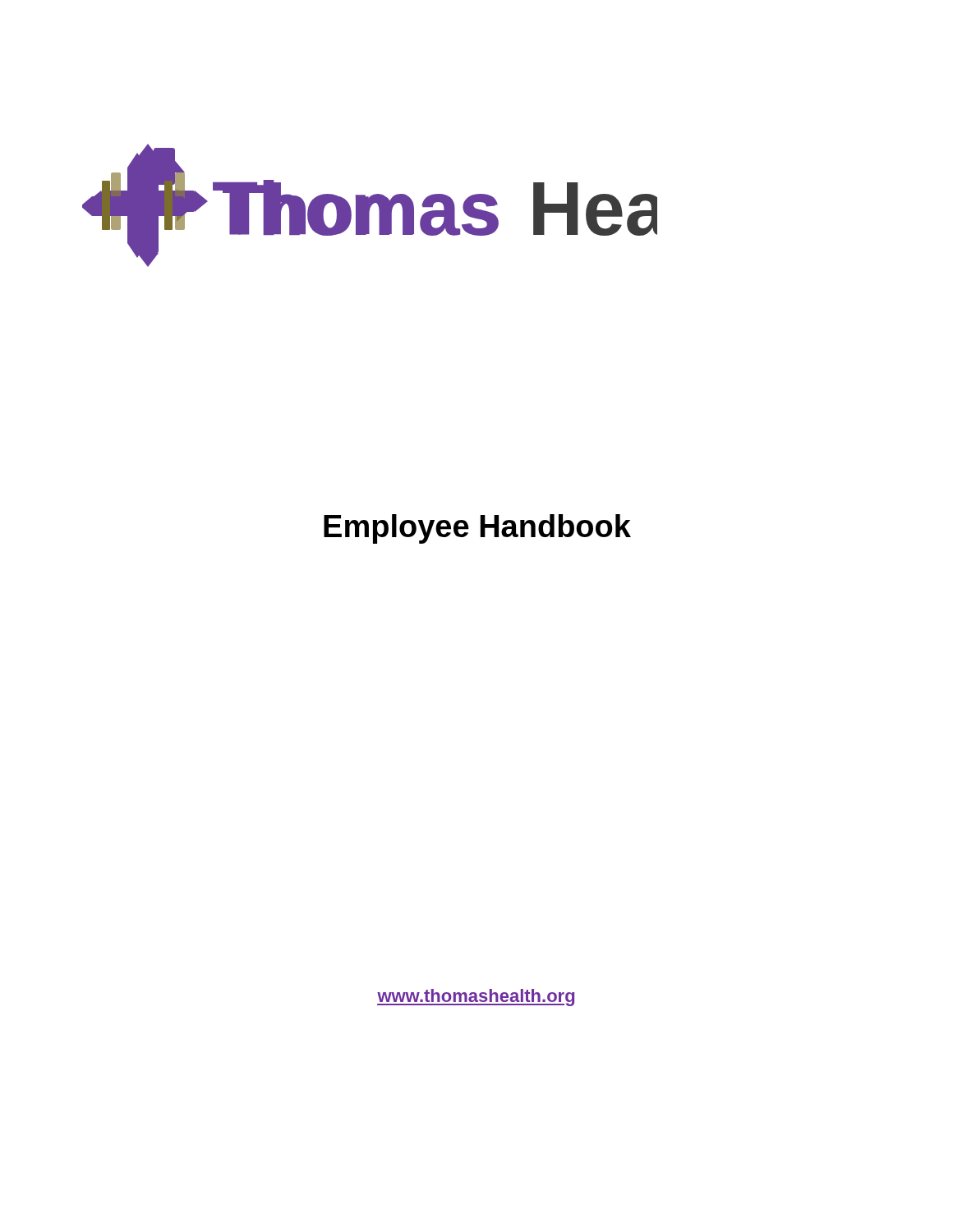Find the logo

pos(370,205)
